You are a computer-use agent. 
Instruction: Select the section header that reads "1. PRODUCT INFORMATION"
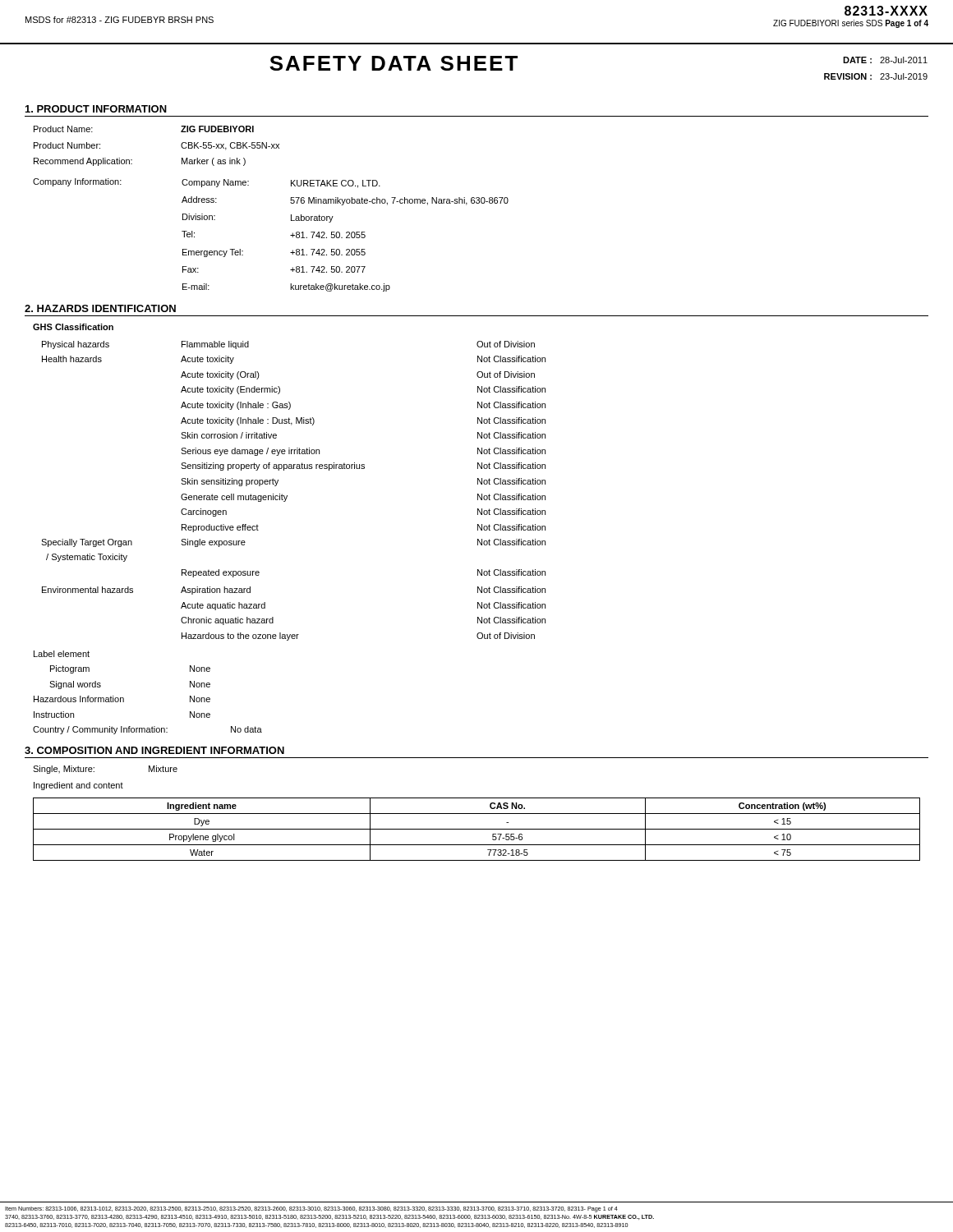tap(96, 109)
